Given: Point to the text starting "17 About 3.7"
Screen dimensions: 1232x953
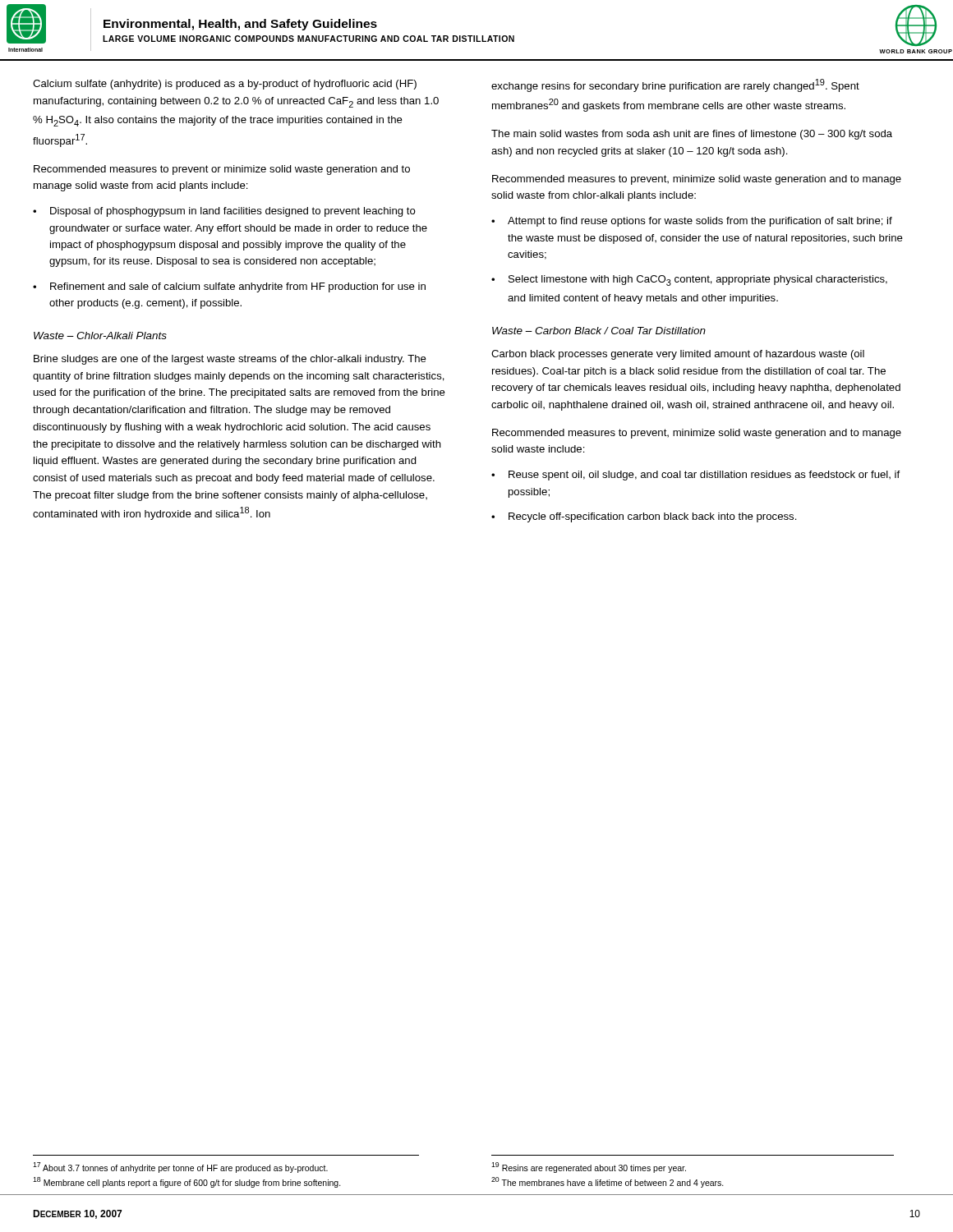Looking at the screenshot, I should [x=187, y=1174].
